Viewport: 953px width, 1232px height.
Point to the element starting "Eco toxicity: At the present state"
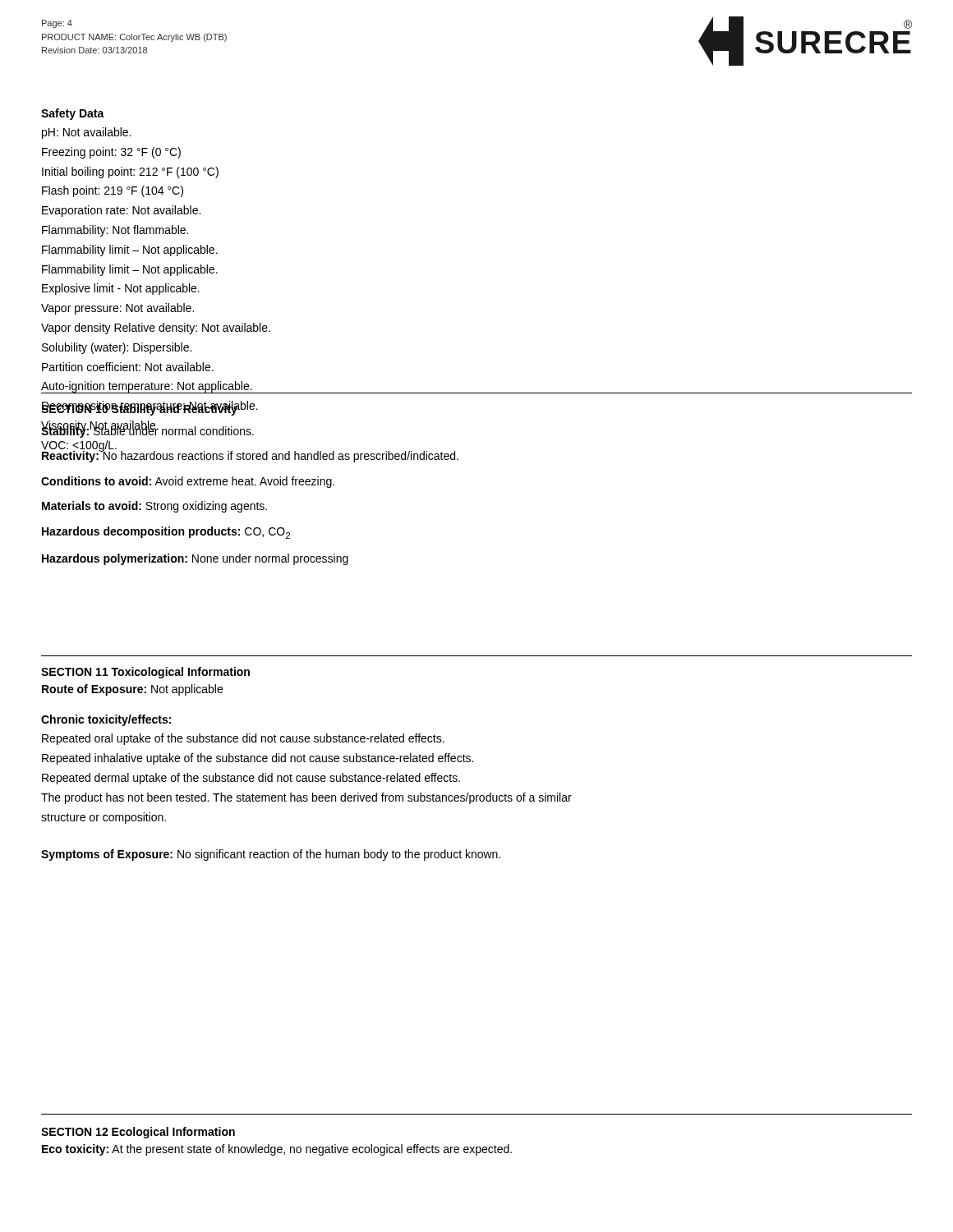pyautogui.click(x=277, y=1149)
